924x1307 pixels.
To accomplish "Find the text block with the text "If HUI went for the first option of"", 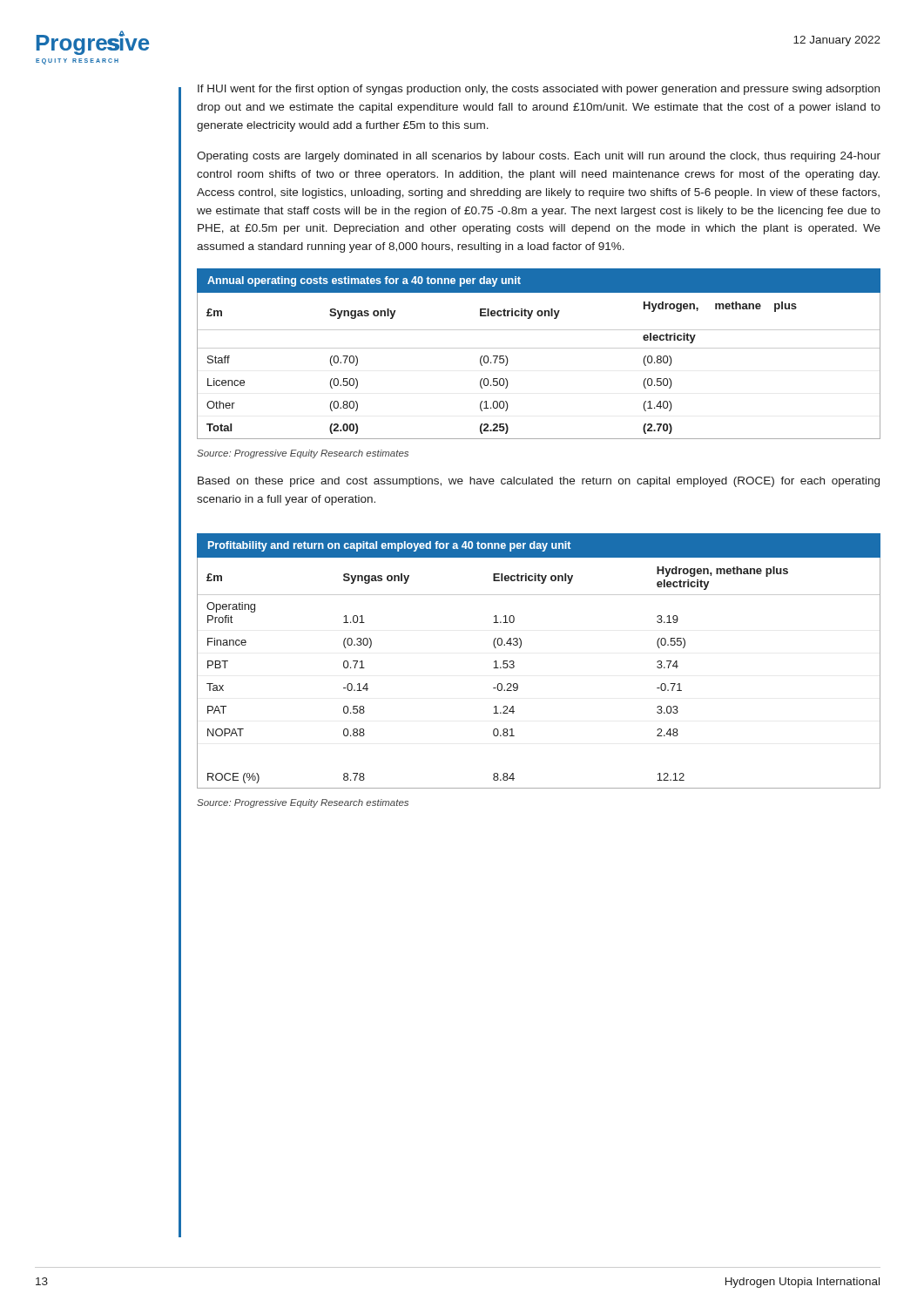I will click(x=539, y=107).
